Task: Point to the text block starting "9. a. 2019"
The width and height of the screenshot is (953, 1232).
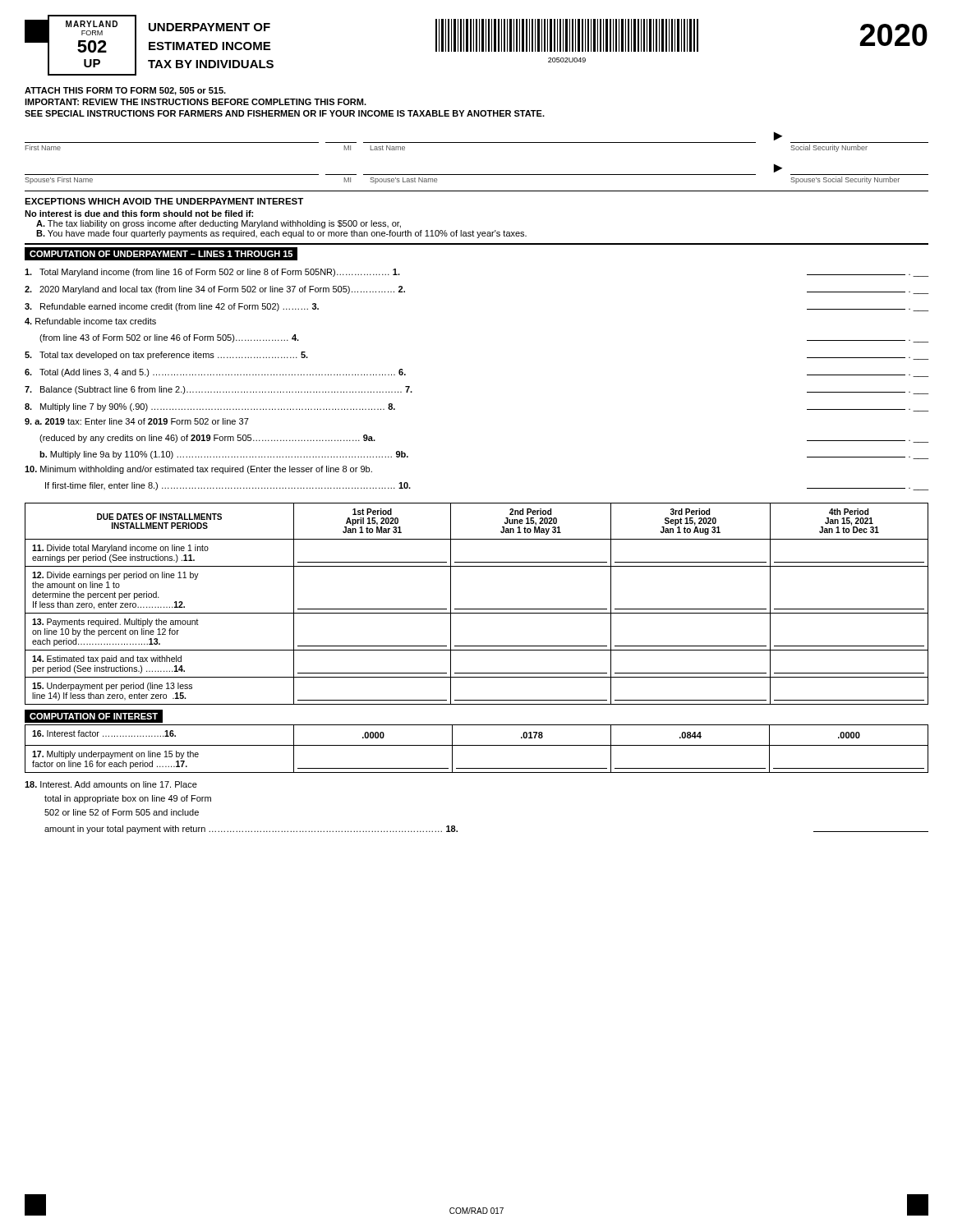Action: [137, 421]
